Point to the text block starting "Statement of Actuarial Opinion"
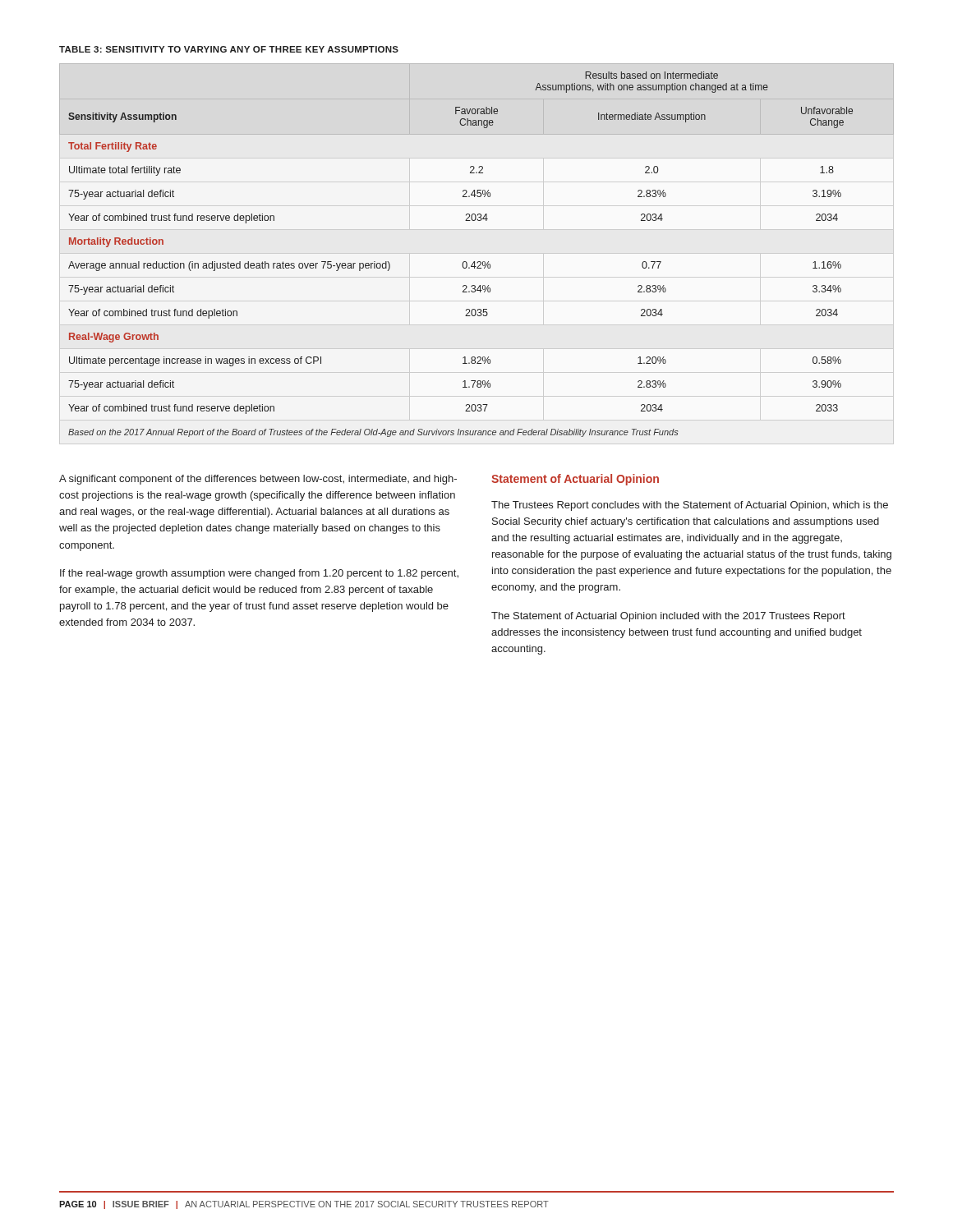This screenshot has height=1232, width=953. (575, 480)
